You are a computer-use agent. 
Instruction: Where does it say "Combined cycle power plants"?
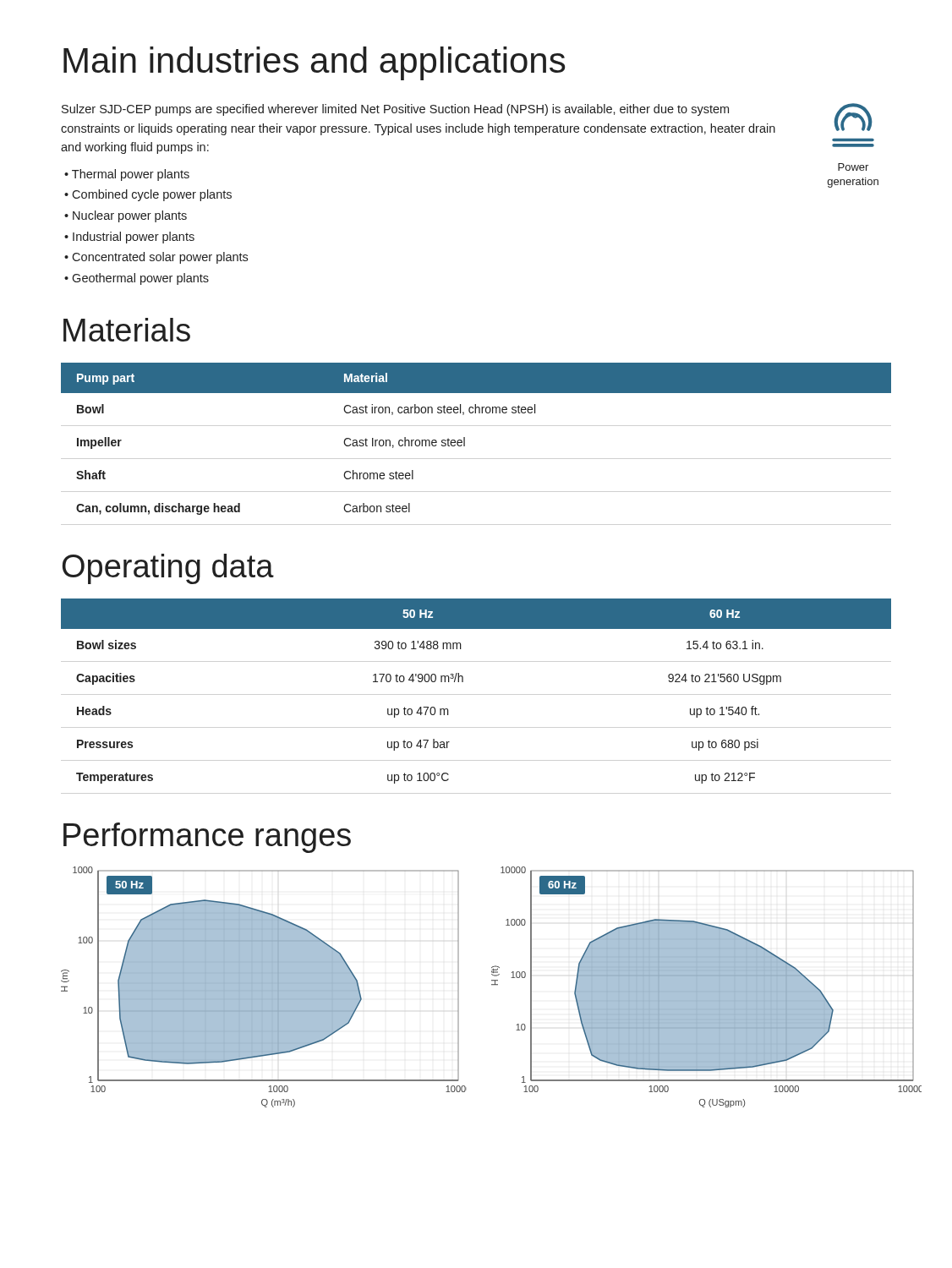[152, 195]
